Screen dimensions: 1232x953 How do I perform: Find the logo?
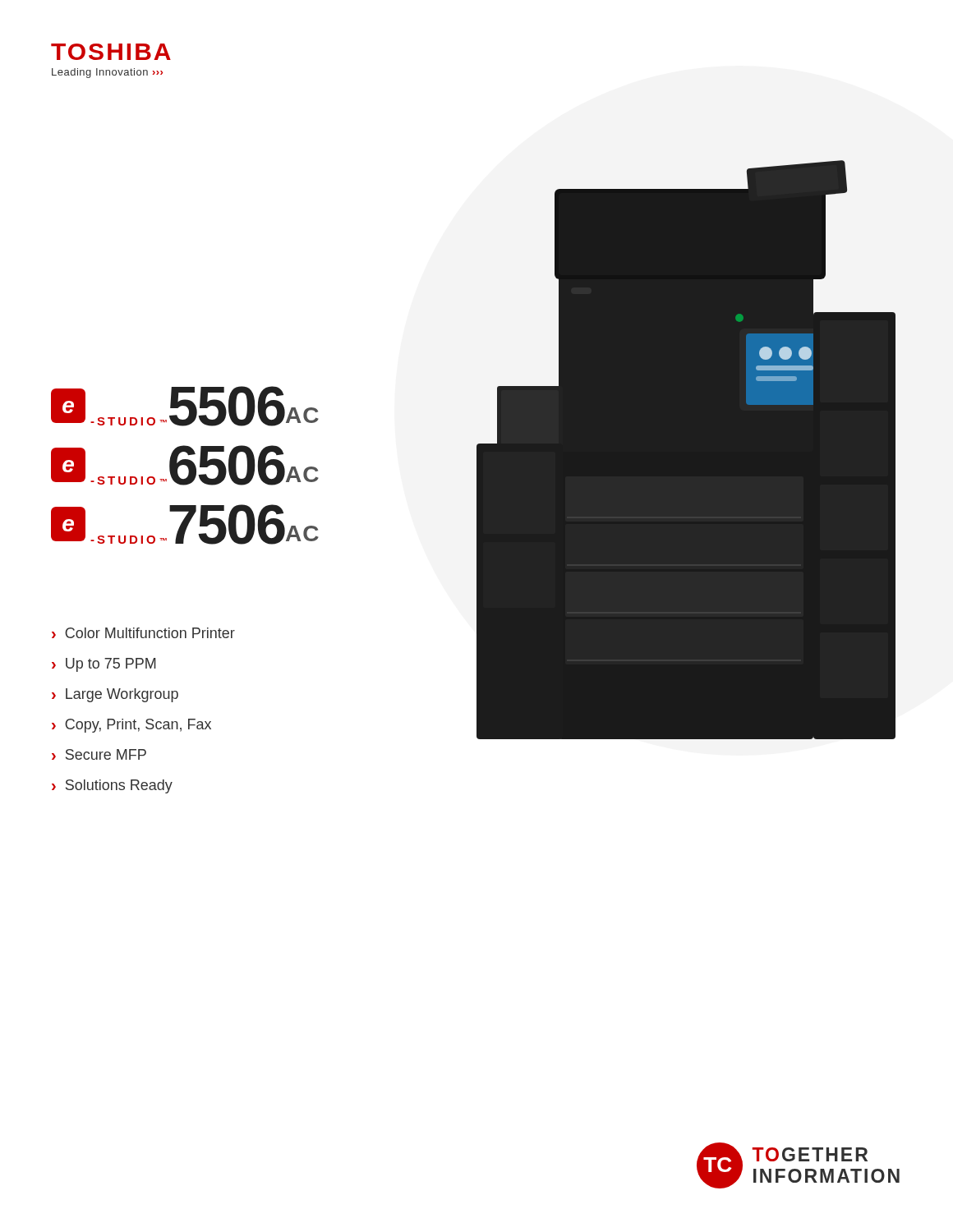click(799, 1165)
